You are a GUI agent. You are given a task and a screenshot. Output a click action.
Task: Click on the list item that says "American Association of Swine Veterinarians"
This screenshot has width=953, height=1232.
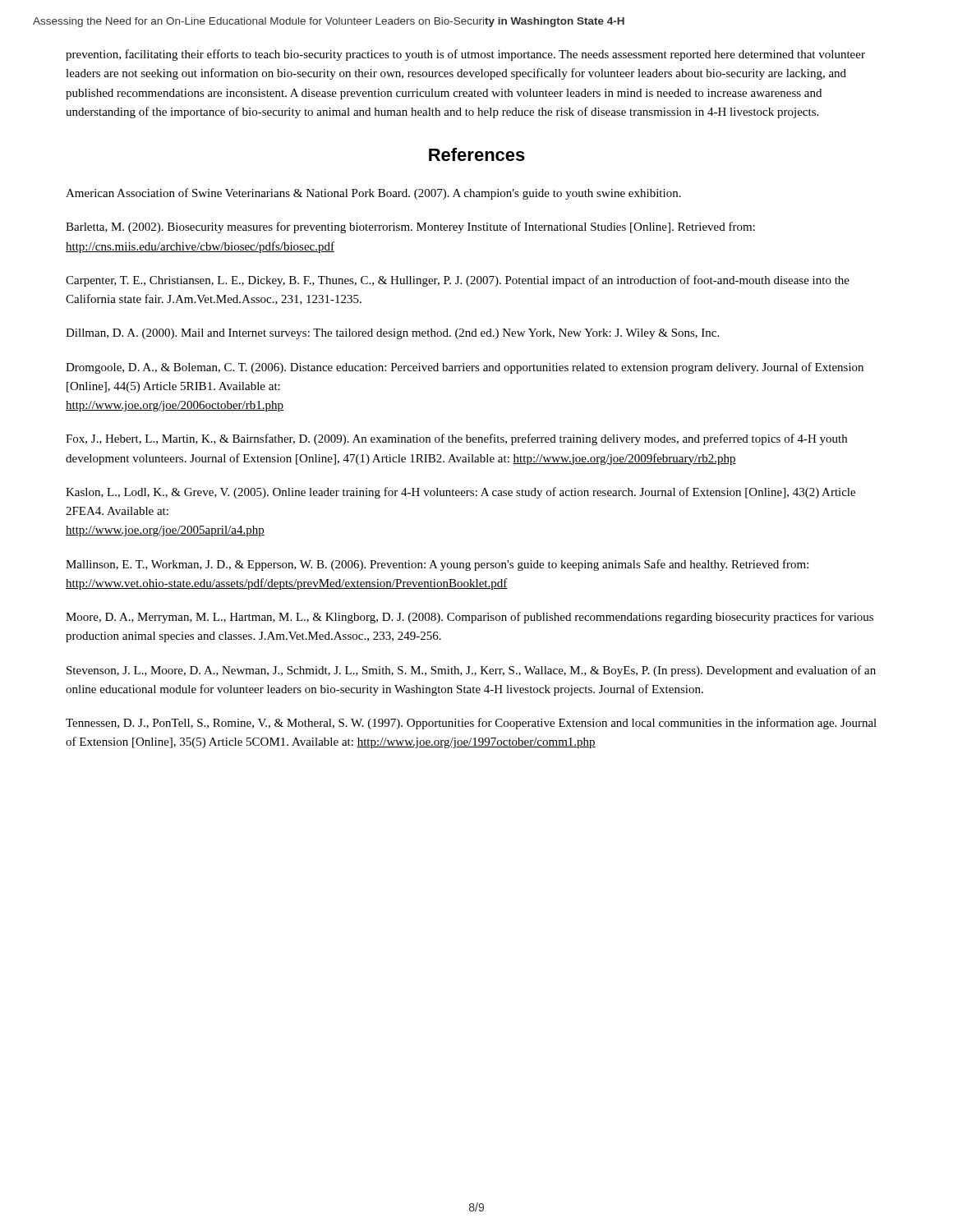374,193
